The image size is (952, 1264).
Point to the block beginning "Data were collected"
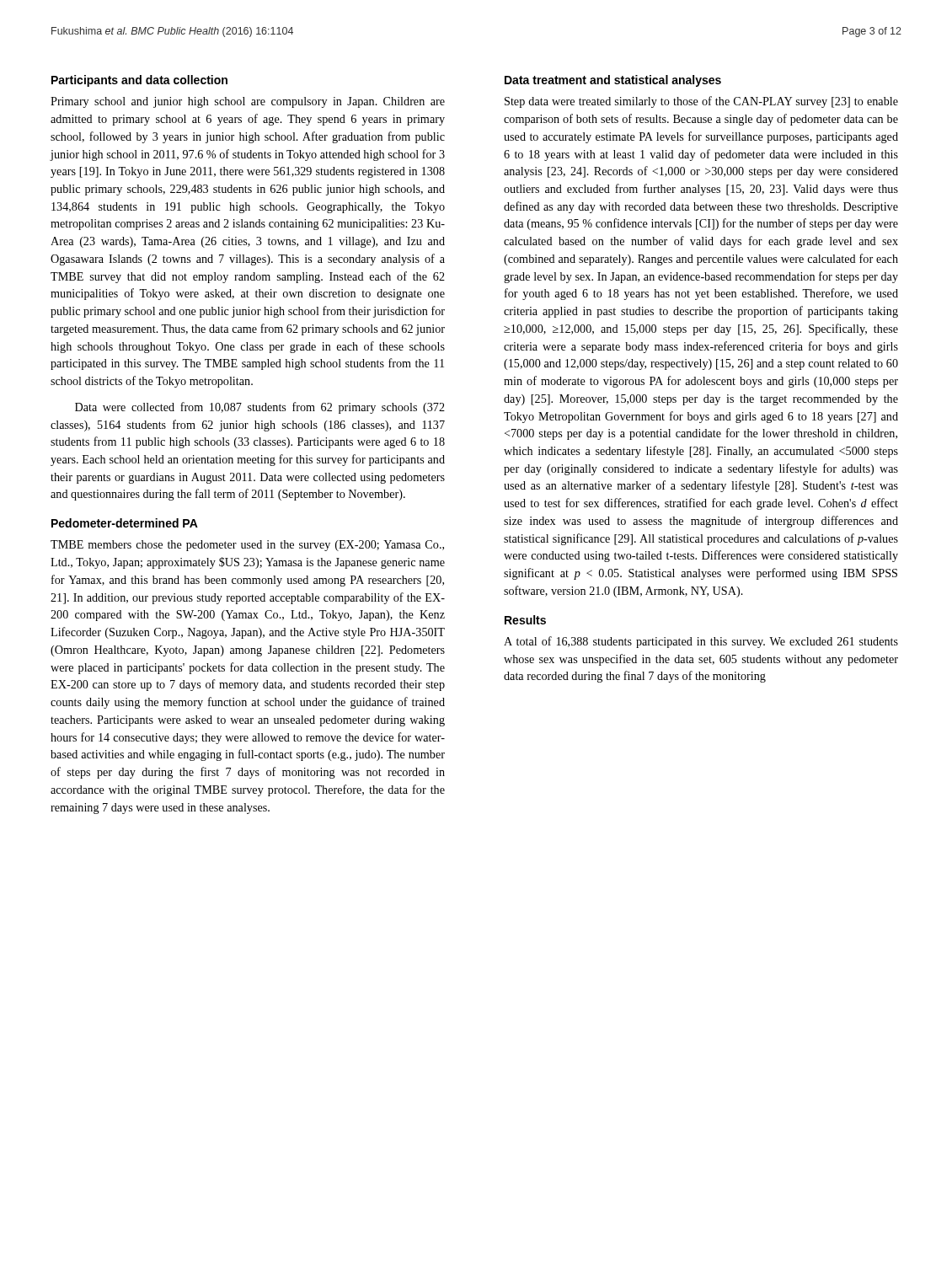(248, 450)
